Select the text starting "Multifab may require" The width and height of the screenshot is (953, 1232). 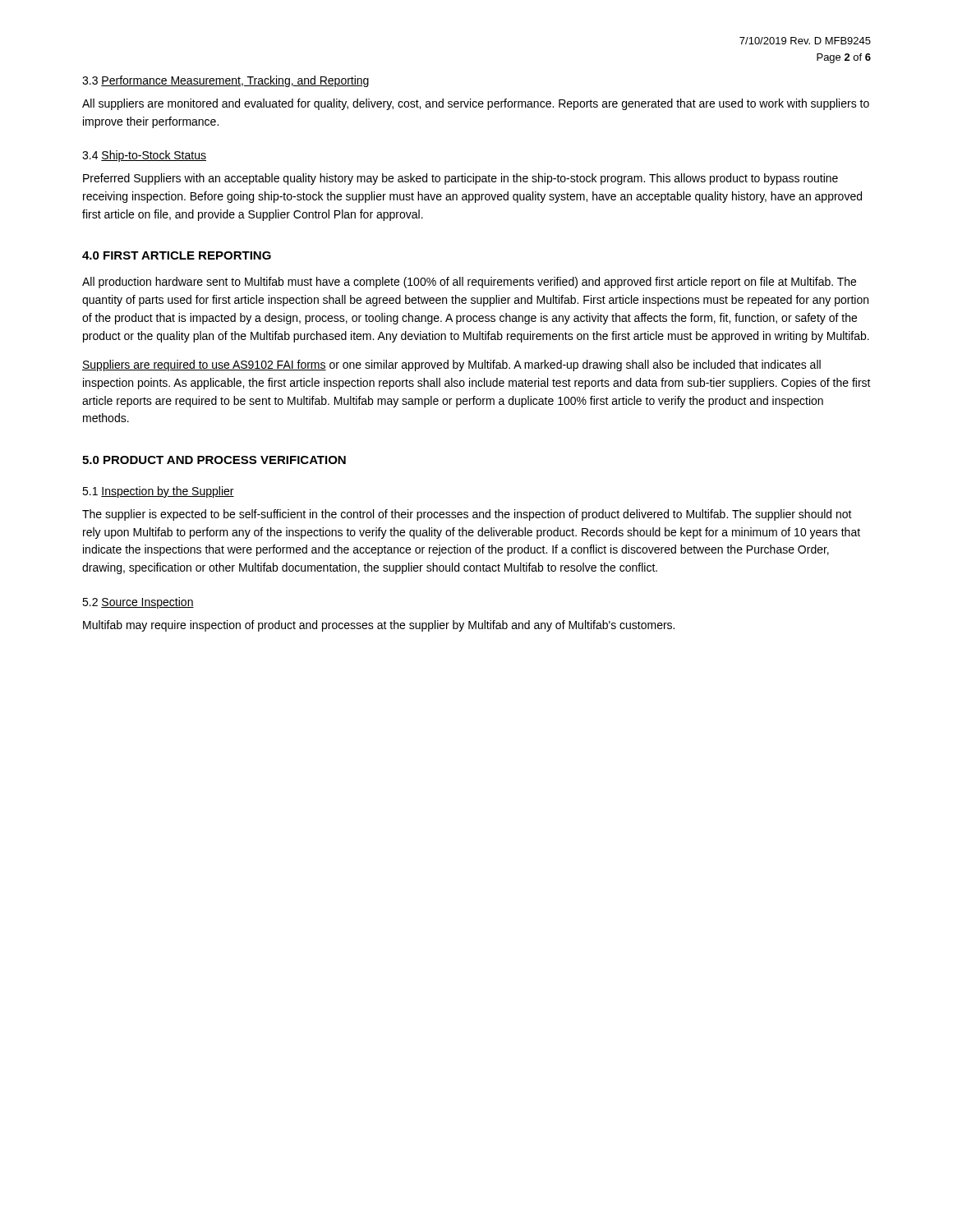379,625
